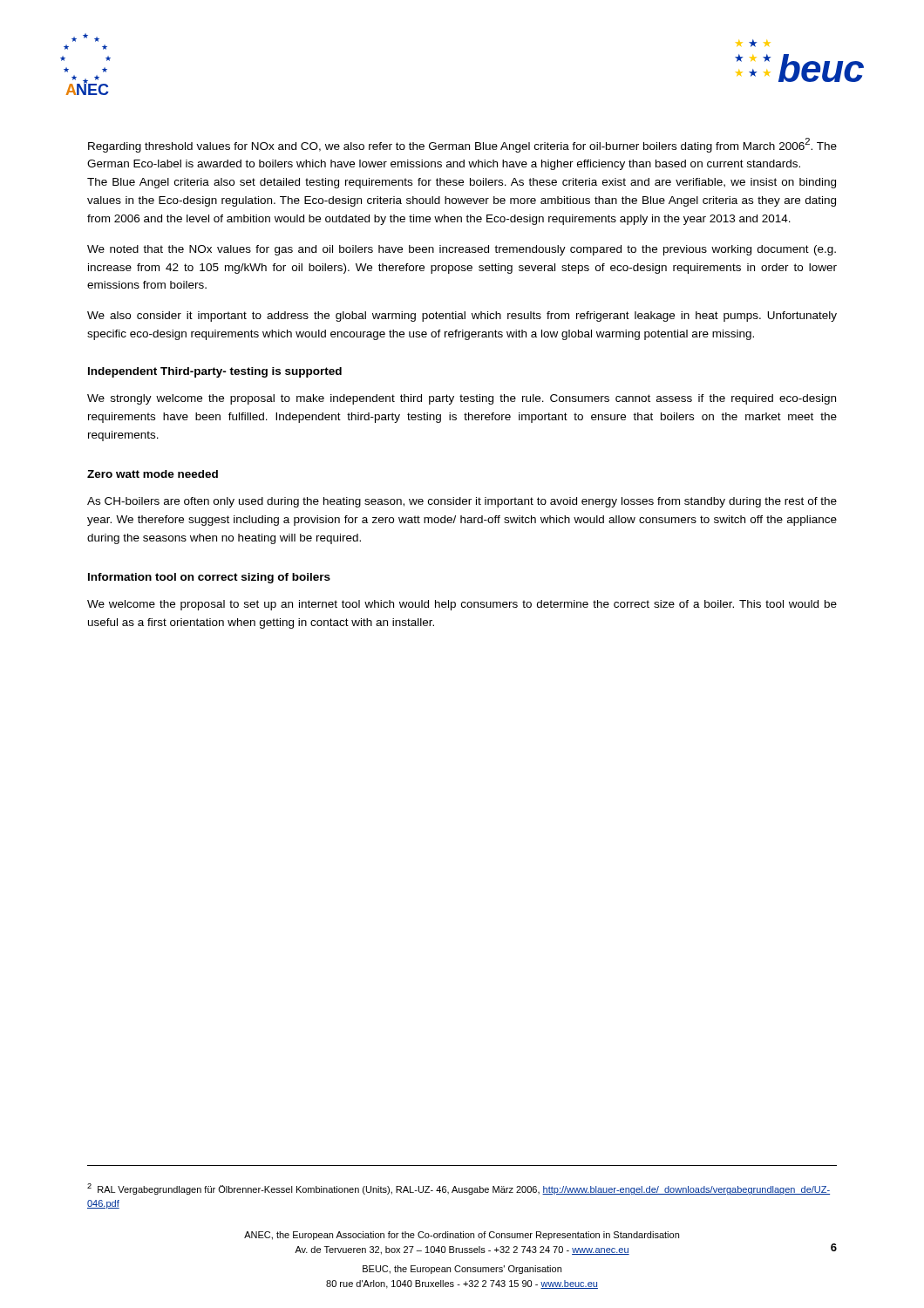Image resolution: width=924 pixels, height=1308 pixels.
Task: Point to the text block starting "Information tool on correct sizing of boilers"
Action: pos(209,578)
